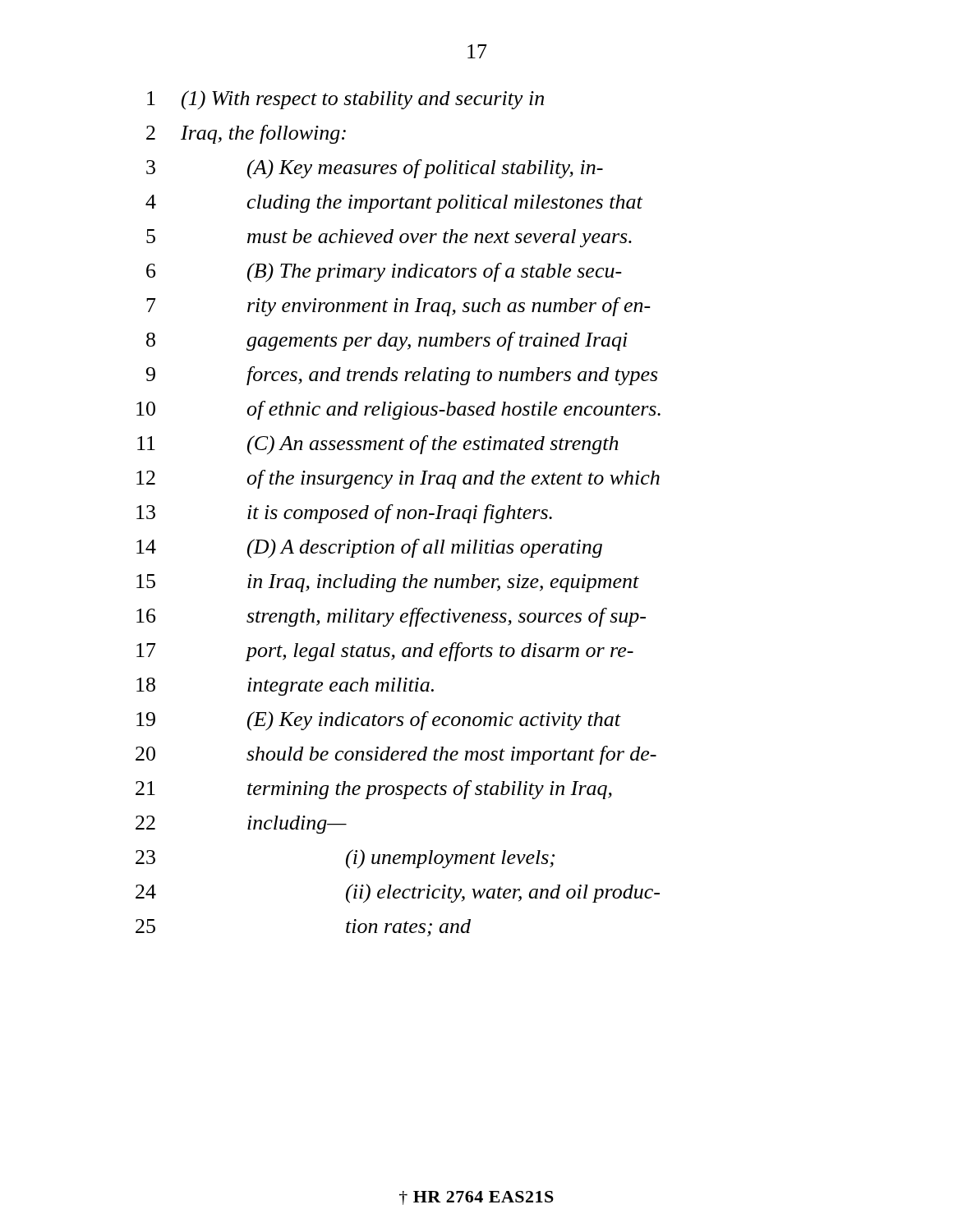Find the passage starting "25 tion rates; and"
Screen dimensions: 1232x953
(x=476, y=927)
